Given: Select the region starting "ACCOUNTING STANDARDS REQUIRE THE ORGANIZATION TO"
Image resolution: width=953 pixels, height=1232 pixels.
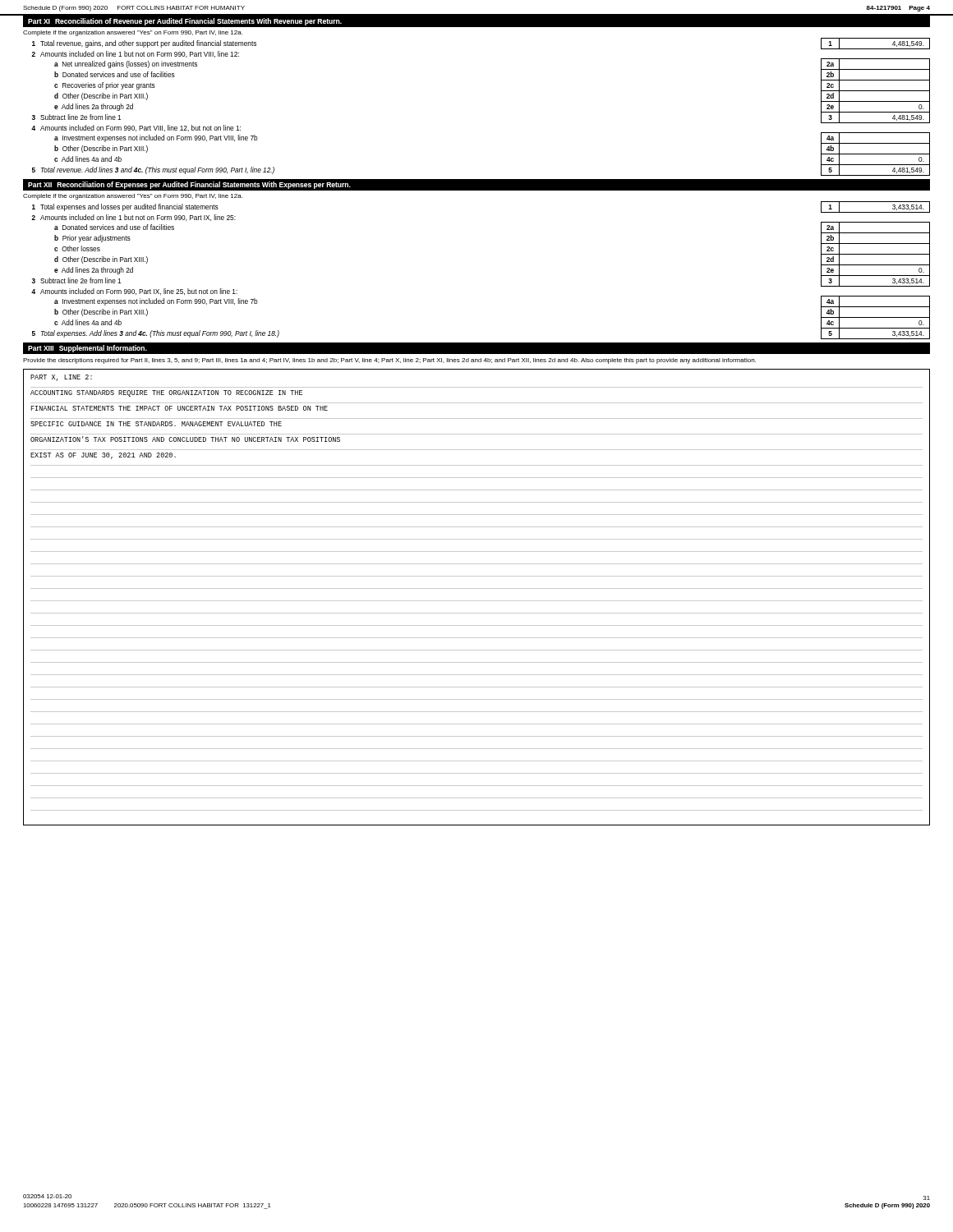Looking at the screenshot, I should point(167,393).
